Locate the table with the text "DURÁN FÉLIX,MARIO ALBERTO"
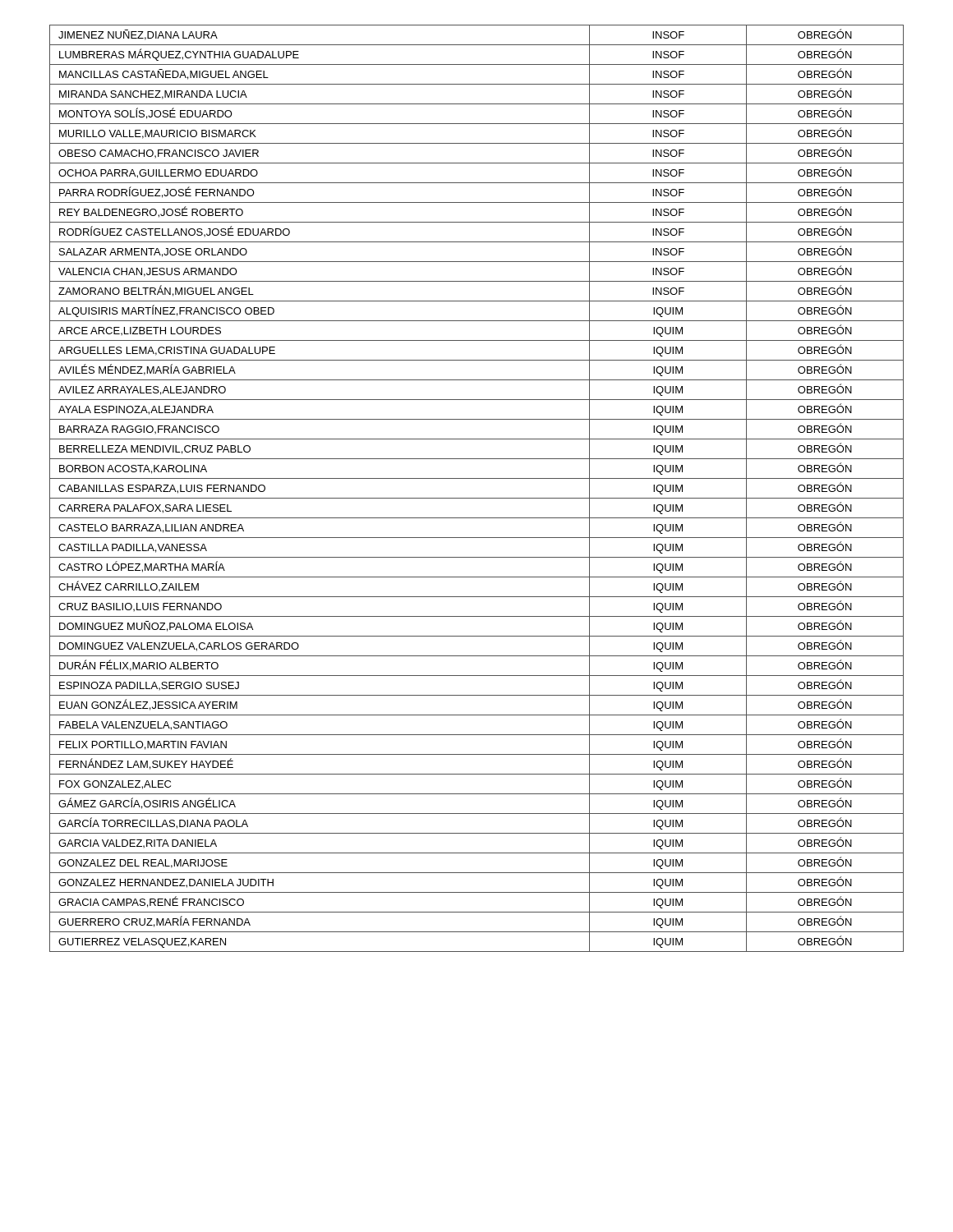Image resolution: width=953 pixels, height=1232 pixels. [x=476, y=488]
